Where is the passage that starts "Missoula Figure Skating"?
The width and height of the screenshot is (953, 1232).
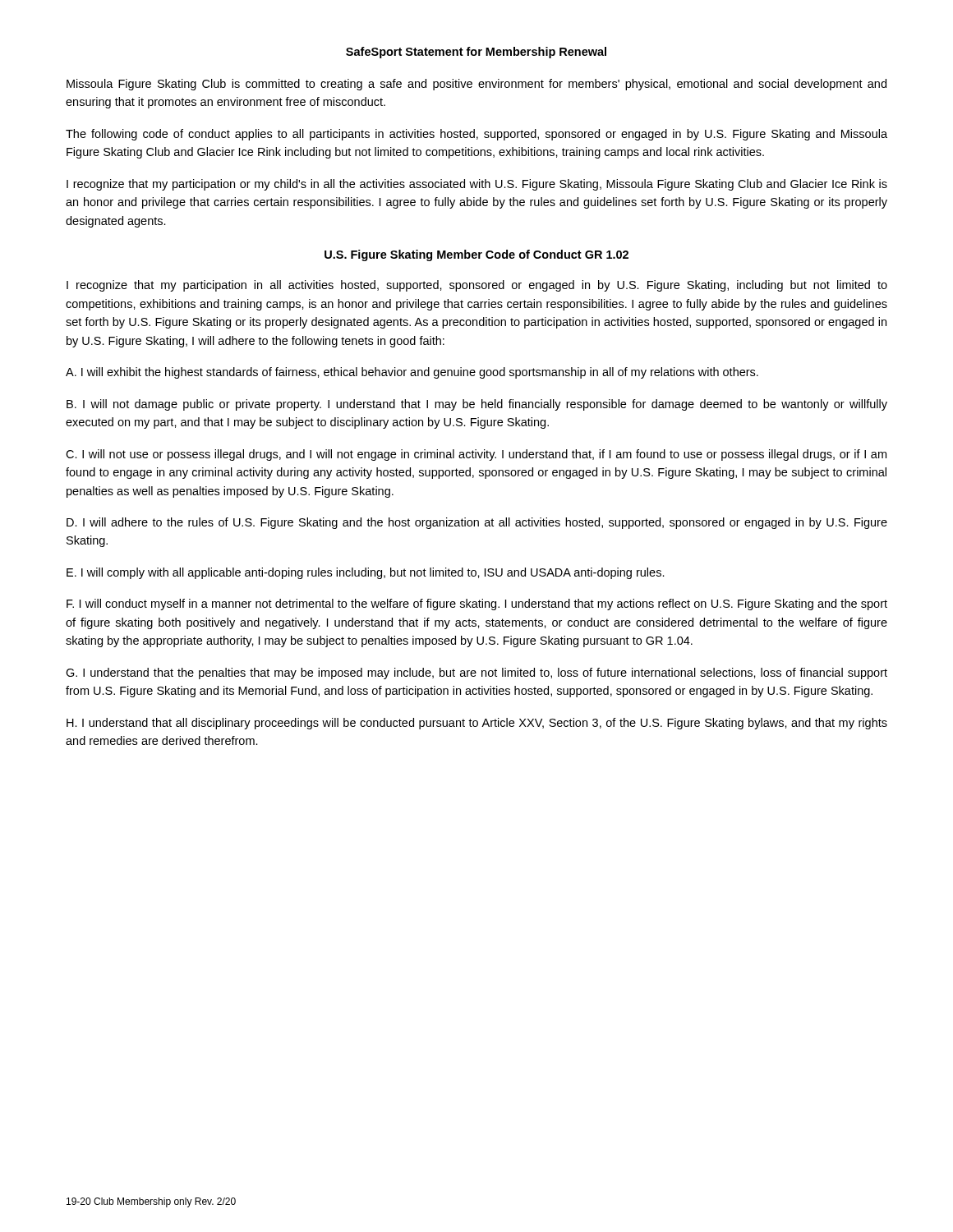point(476,93)
